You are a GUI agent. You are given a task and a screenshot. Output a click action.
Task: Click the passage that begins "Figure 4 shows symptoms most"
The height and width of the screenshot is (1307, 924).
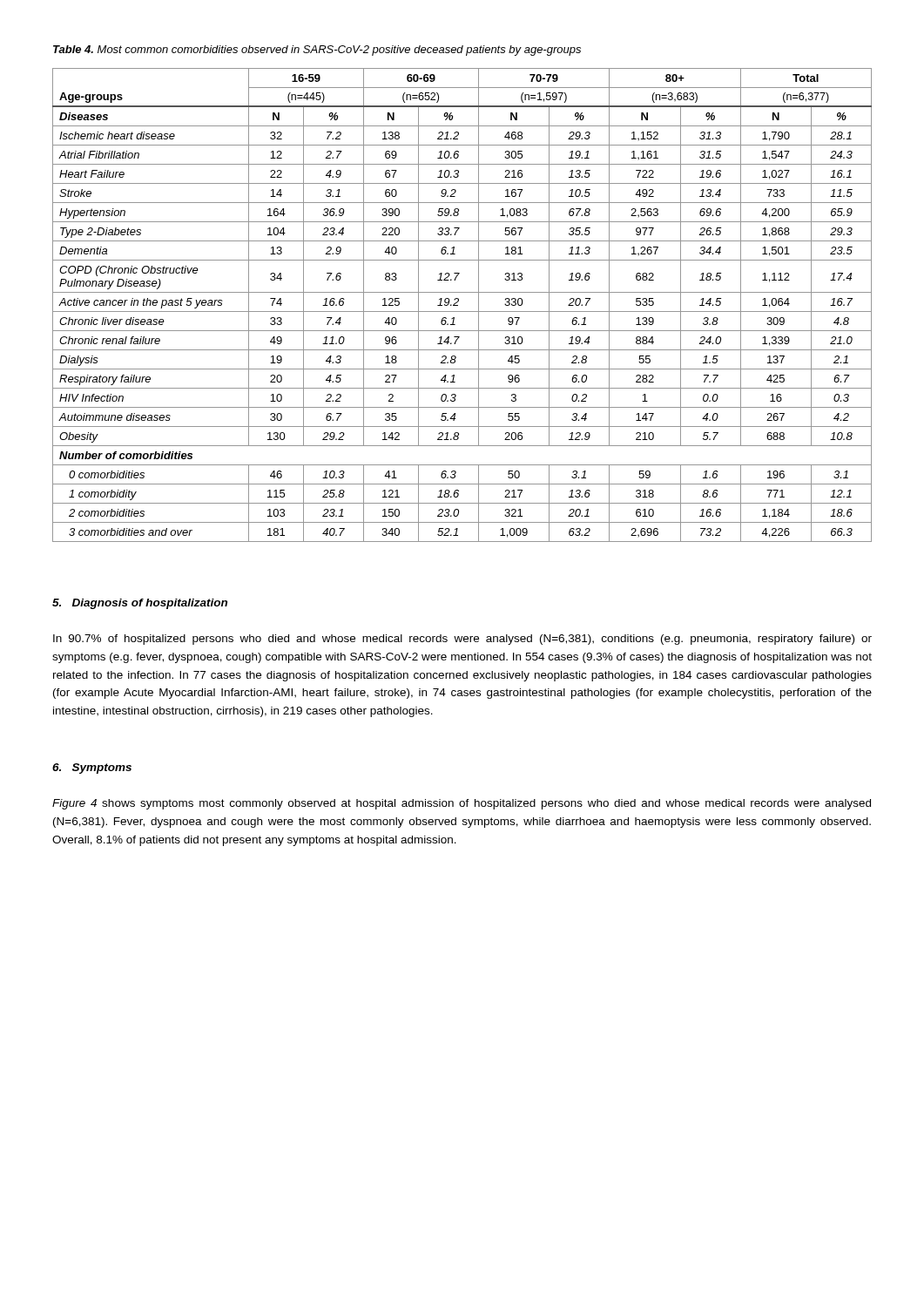(x=462, y=822)
